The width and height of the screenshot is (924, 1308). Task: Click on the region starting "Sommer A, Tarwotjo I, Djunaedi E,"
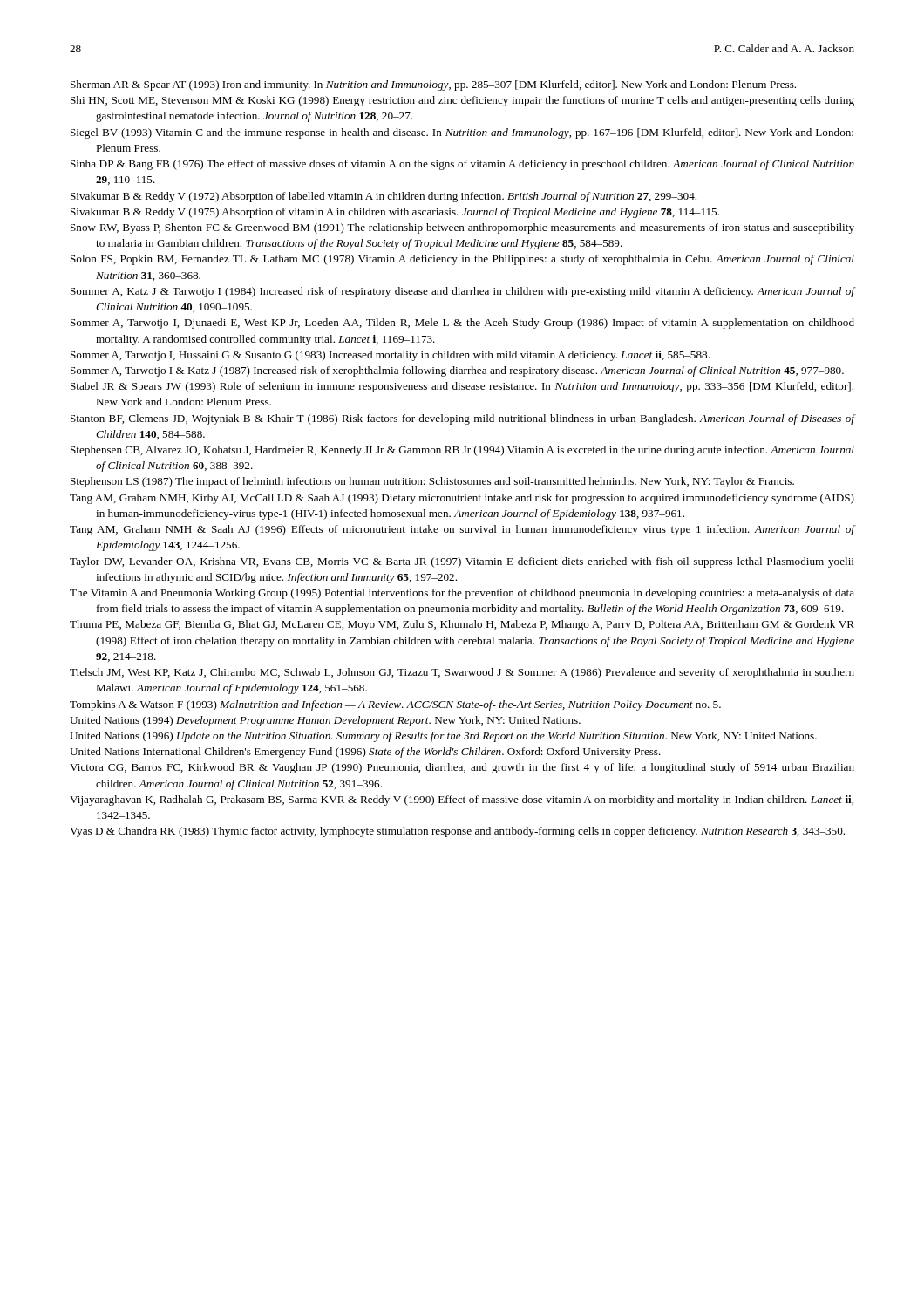[x=462, y=330]
